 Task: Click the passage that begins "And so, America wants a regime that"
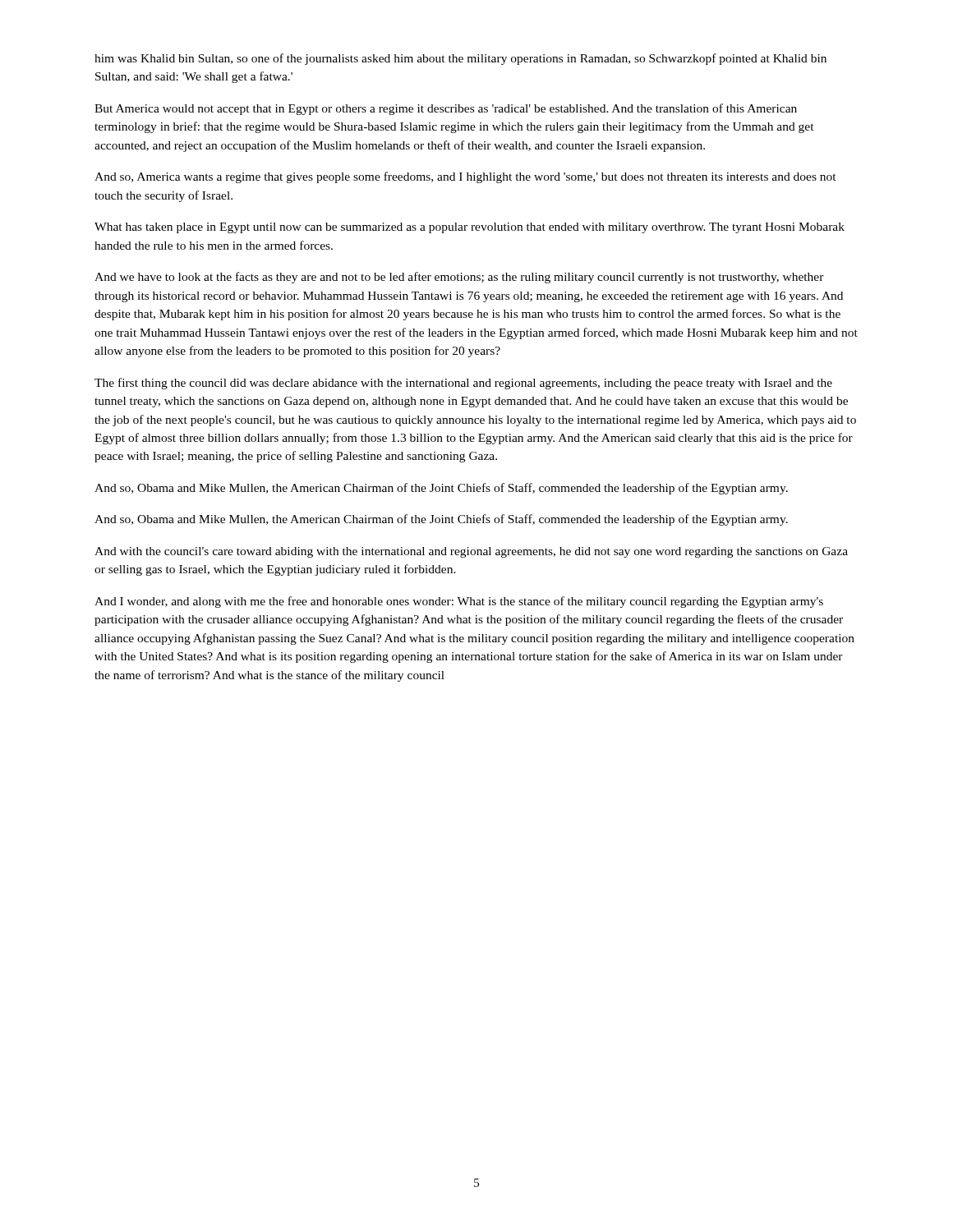click(465, 186)
